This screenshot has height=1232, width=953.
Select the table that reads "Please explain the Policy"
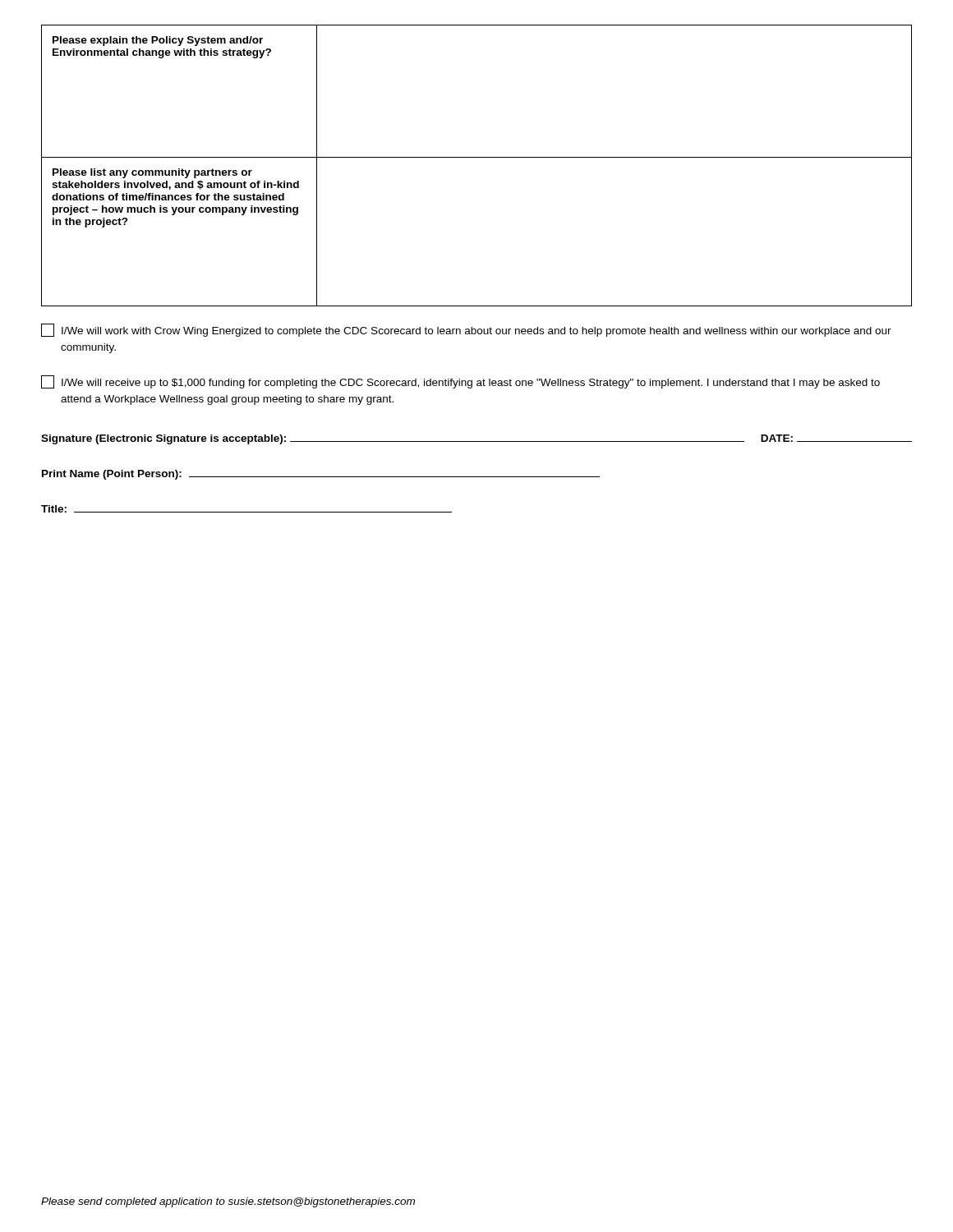pos(476,166)
